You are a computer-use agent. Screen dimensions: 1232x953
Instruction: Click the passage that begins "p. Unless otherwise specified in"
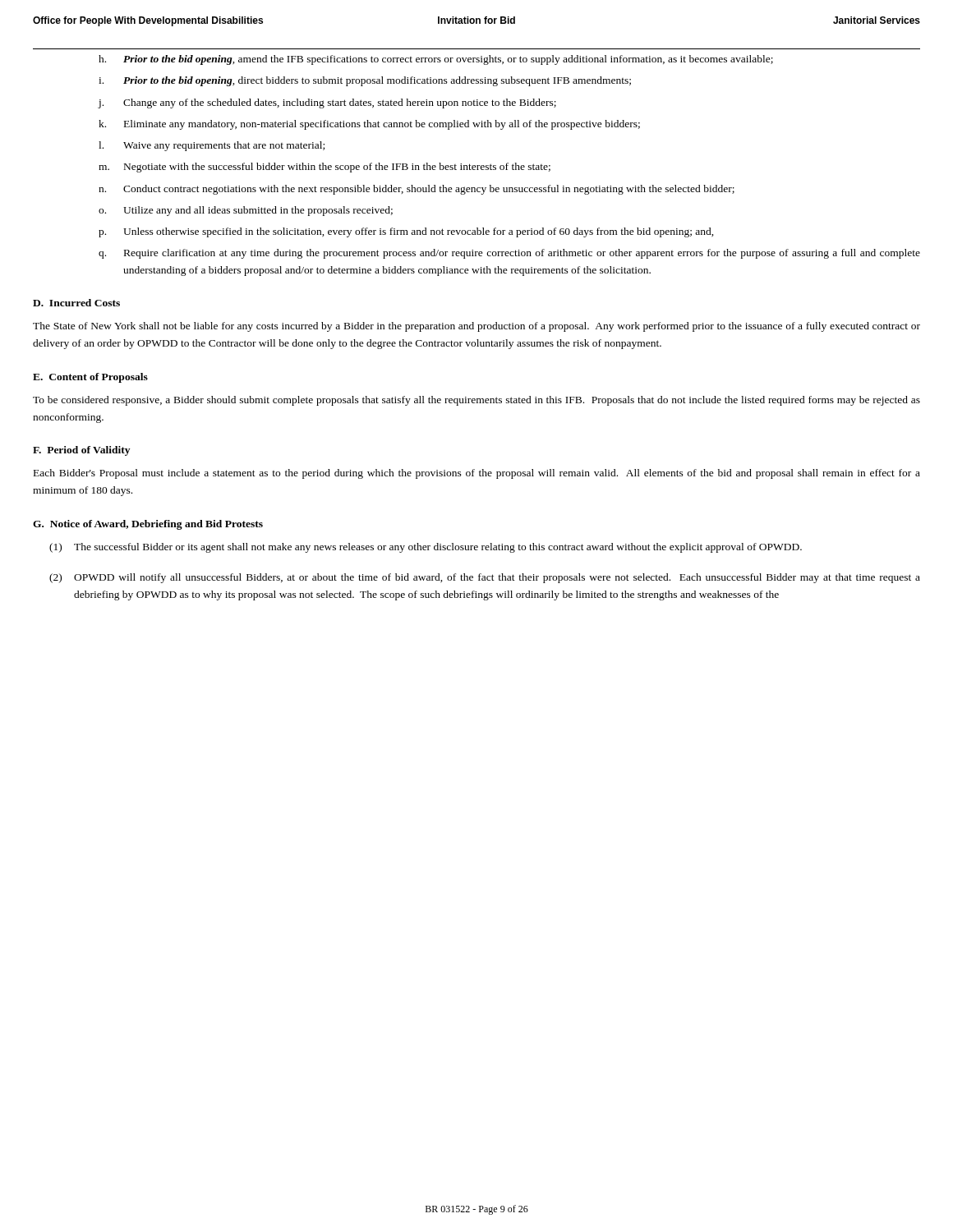[509, 232]
